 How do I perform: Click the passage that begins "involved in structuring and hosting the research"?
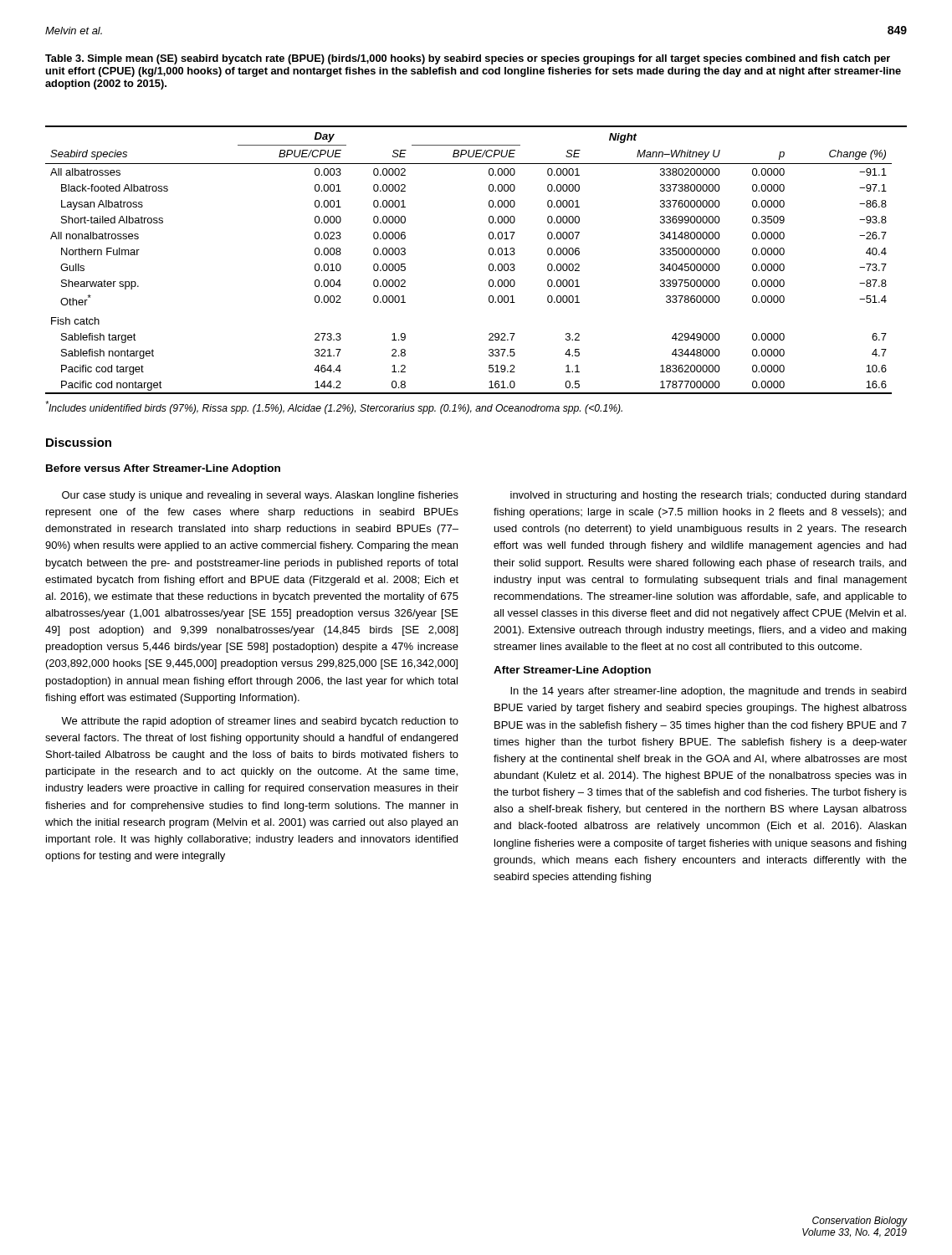[700, 571]
